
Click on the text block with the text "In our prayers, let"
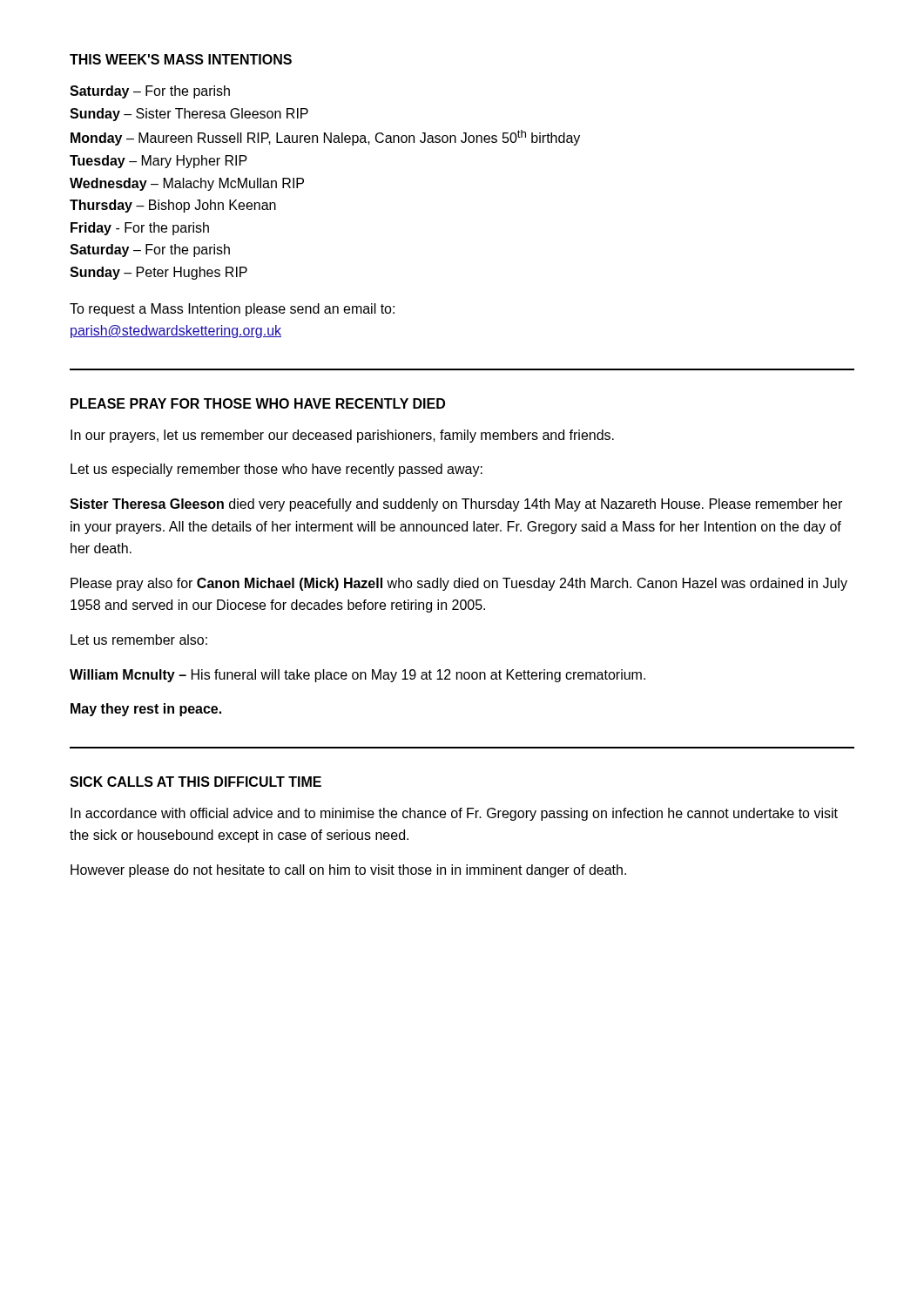(342, 435)
